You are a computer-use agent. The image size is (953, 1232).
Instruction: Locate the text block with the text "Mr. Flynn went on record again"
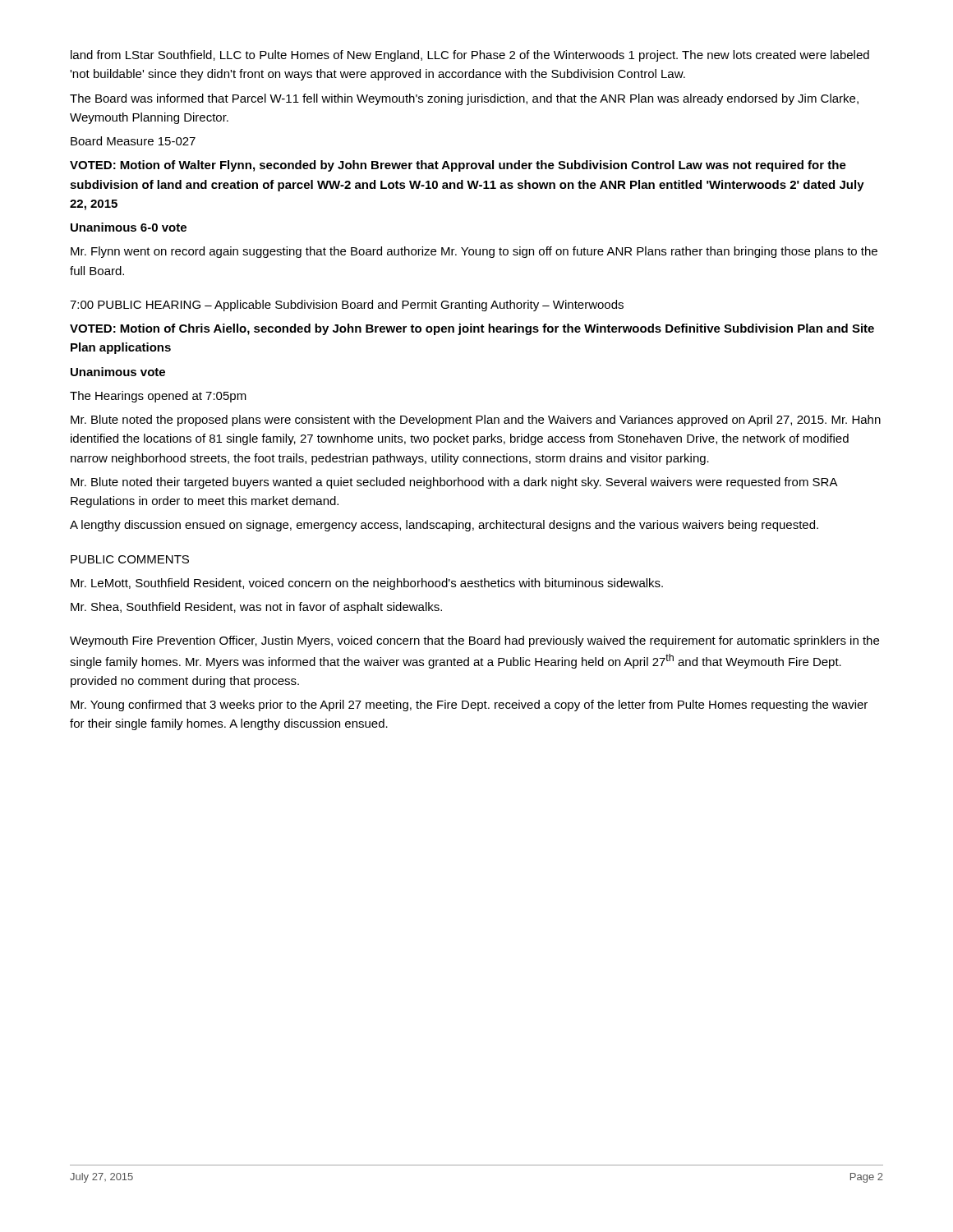tap(476, 261)
